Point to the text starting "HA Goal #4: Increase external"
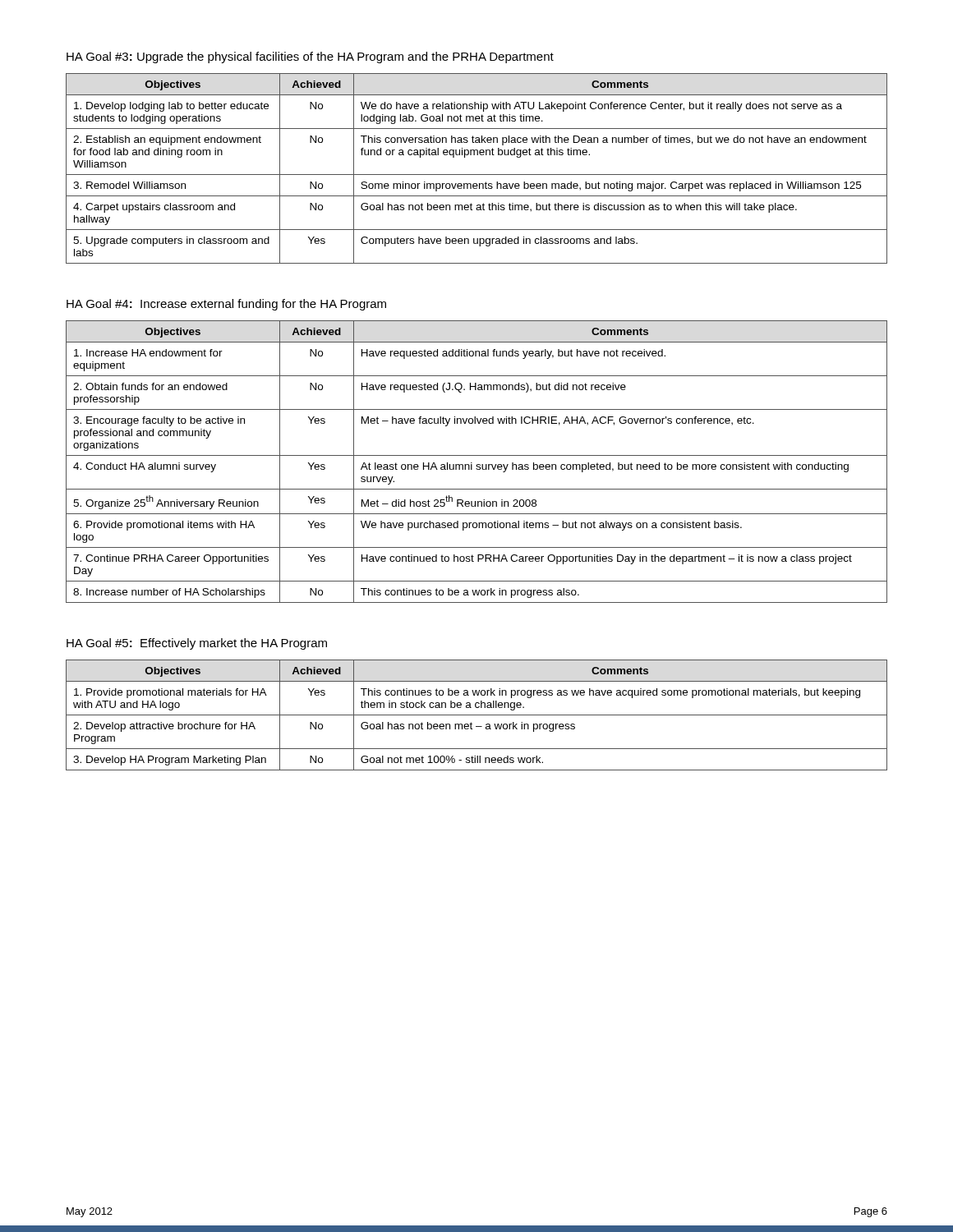Viewport: 953px width, 1232px height. tap(226, 304)
